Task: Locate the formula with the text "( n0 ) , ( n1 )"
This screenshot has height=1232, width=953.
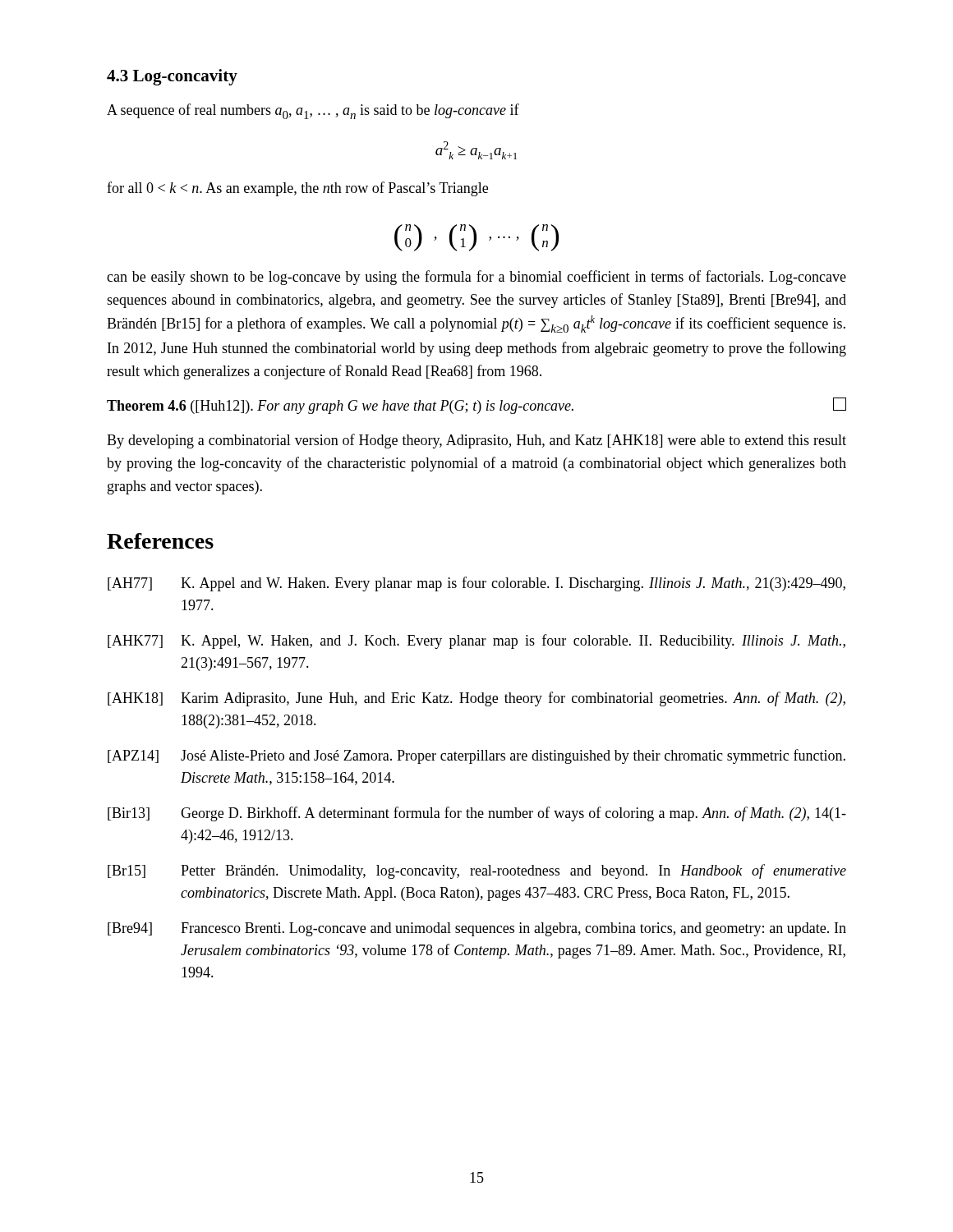Action: (476, 235)
